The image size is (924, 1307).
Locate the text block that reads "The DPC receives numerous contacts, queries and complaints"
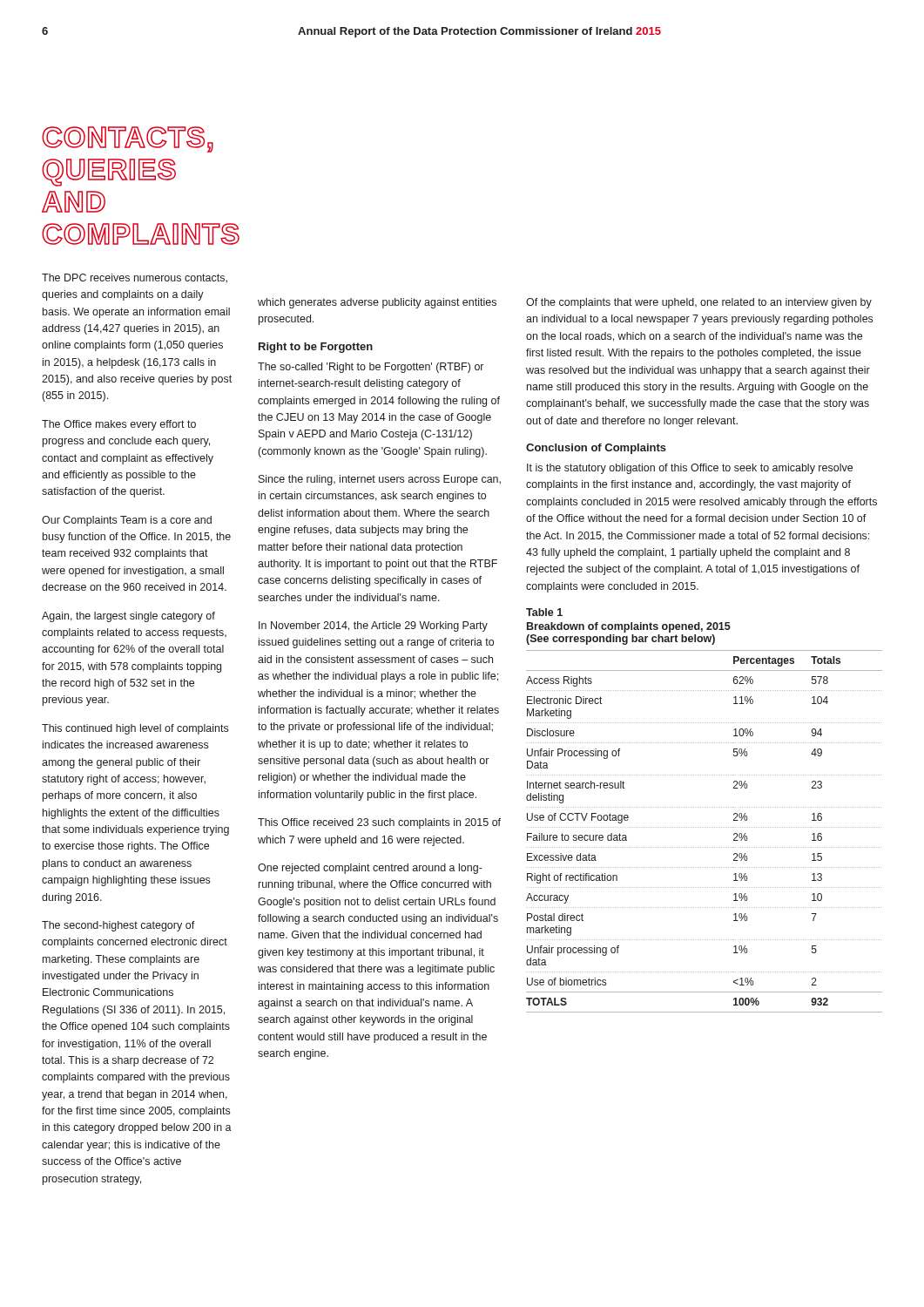click(137, 337)
